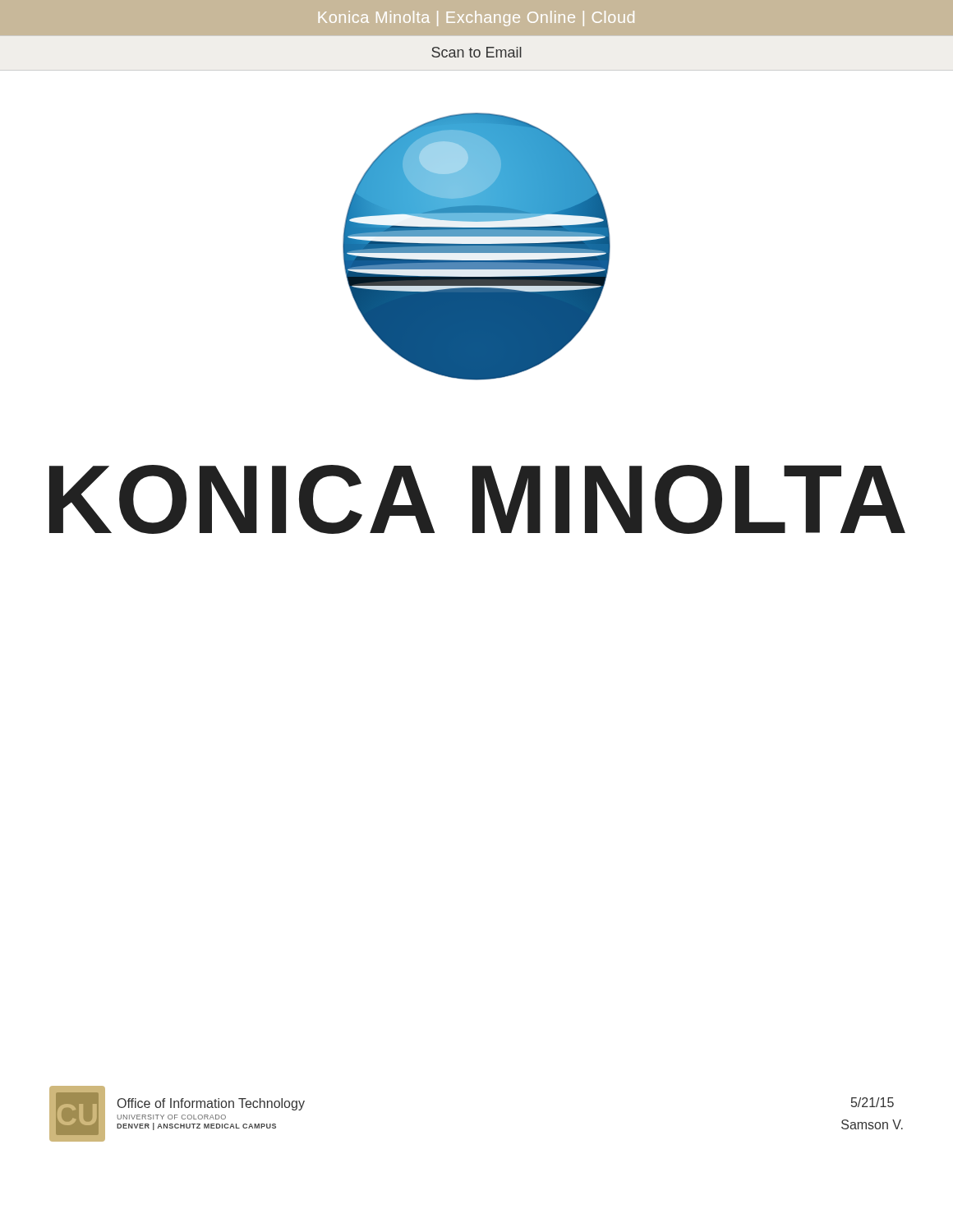
Task: Find "Scan to Email" on this page
Action: click(x=476, y=53)
